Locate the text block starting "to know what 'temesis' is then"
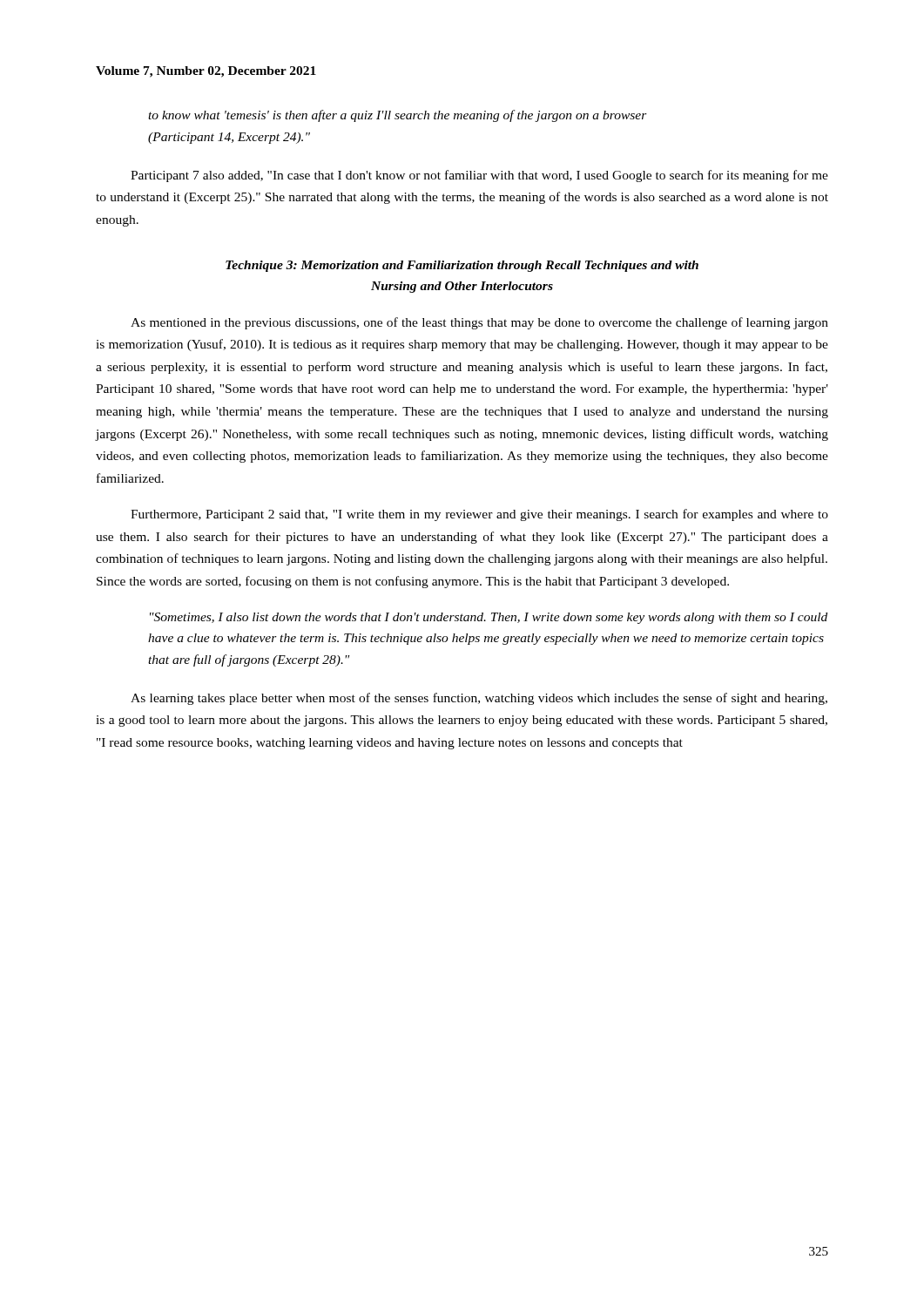The width and height of the screenshot is (924, 1307). [397, 125]
